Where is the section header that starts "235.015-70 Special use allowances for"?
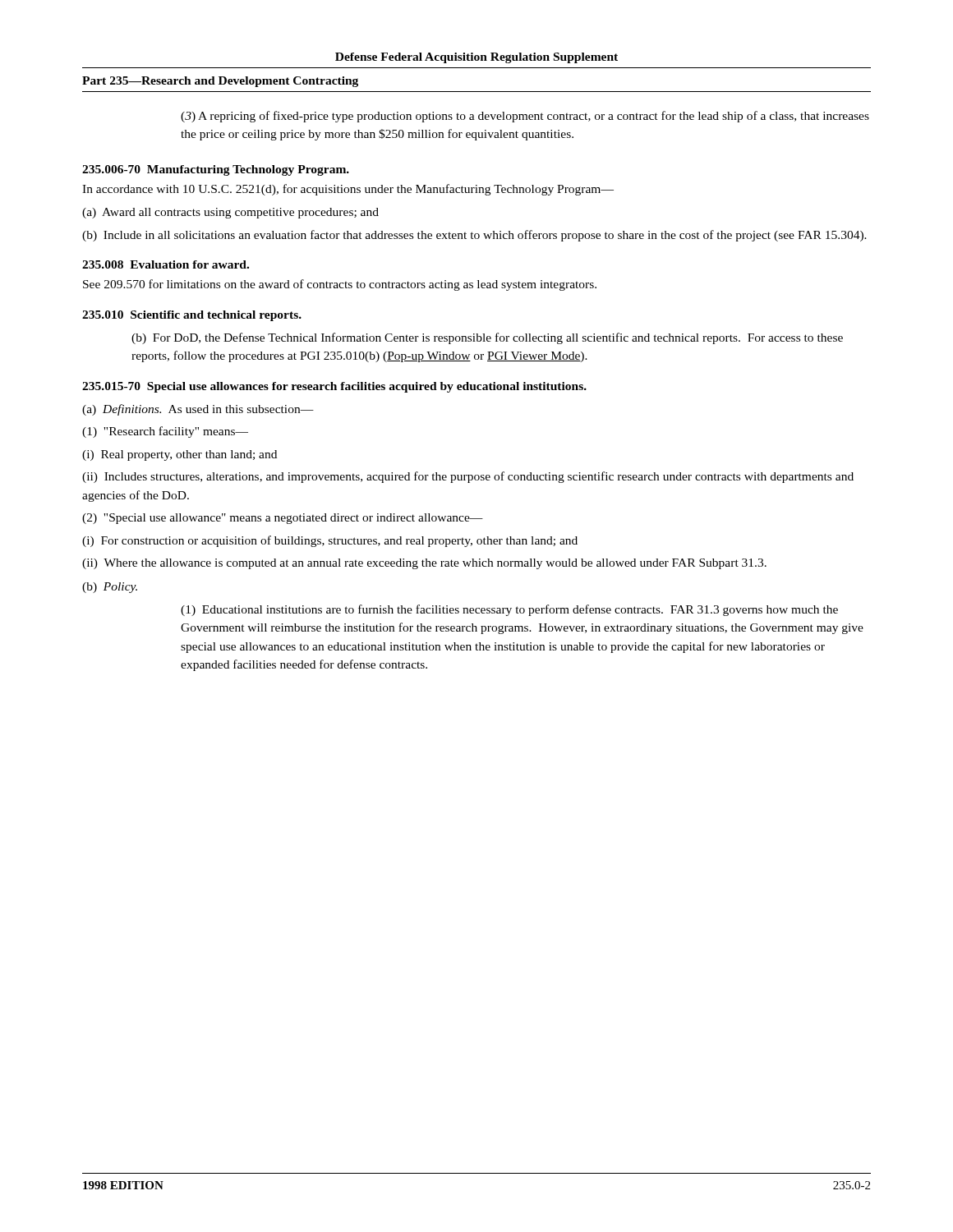Image resolution: width=953 pixels, height=1232 pixels. pyautogui.click(x=334, y=385)
